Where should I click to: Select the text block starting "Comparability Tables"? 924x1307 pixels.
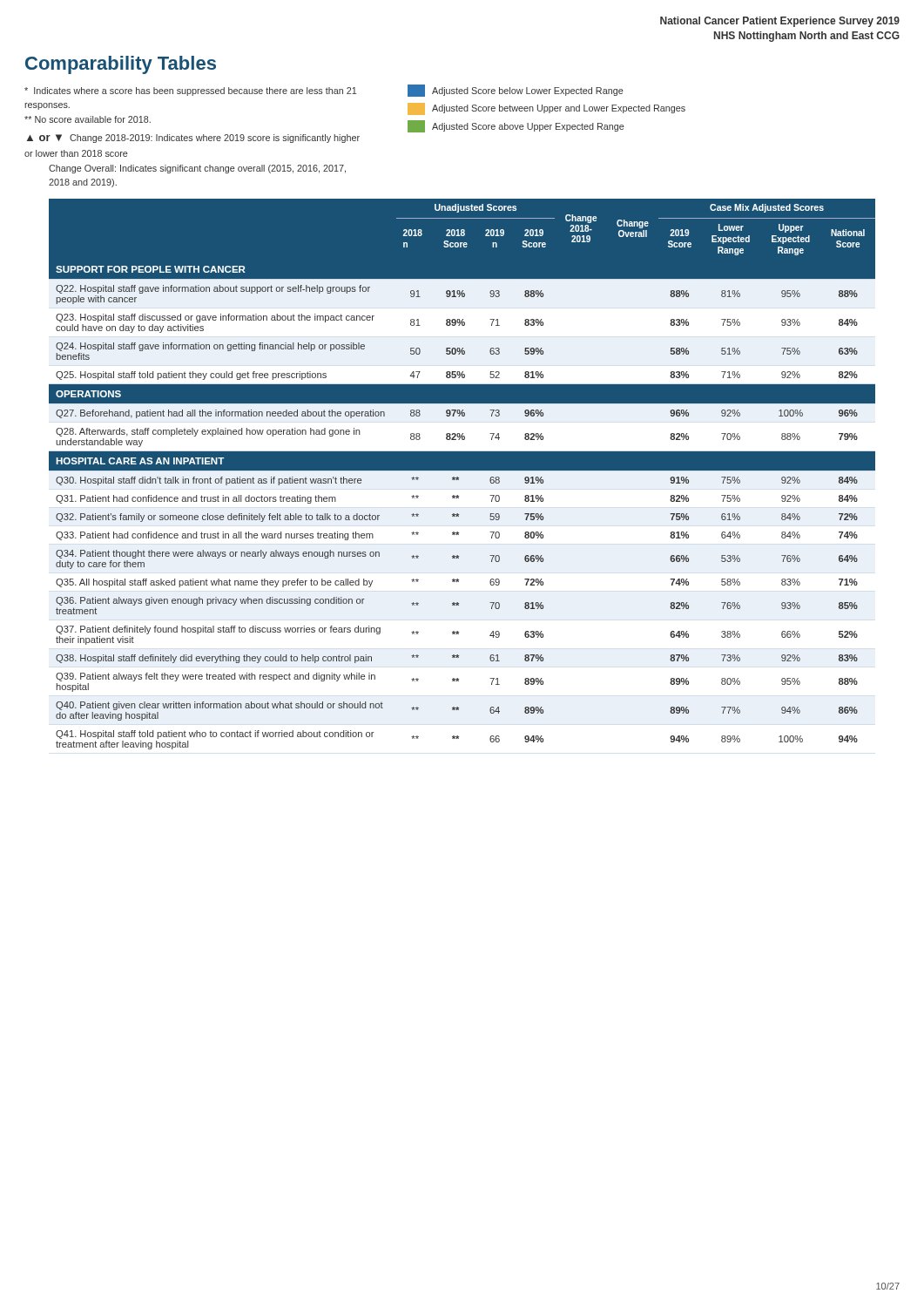121,63
